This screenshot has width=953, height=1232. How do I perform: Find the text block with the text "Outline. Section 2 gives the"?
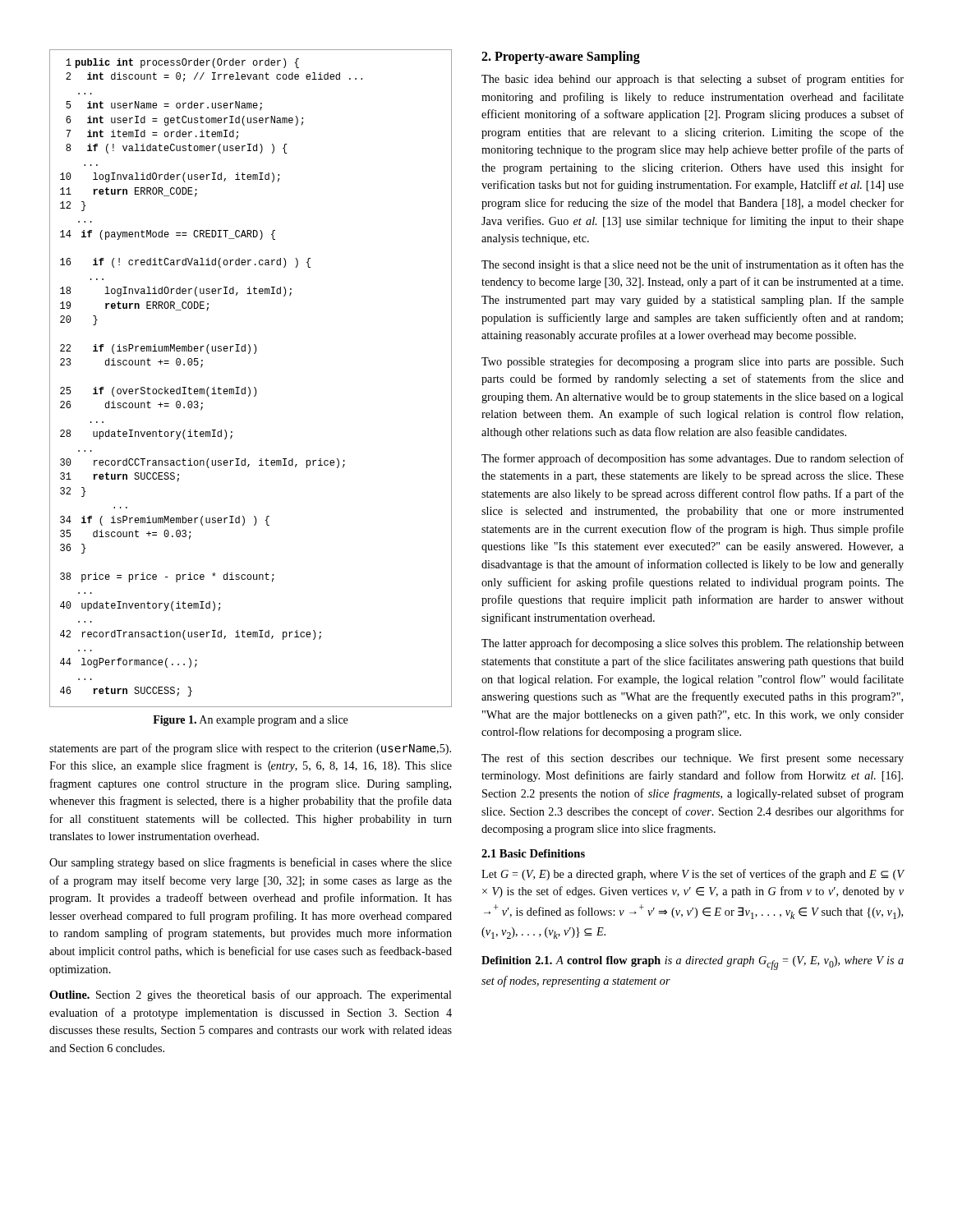tap(251, 1021)
